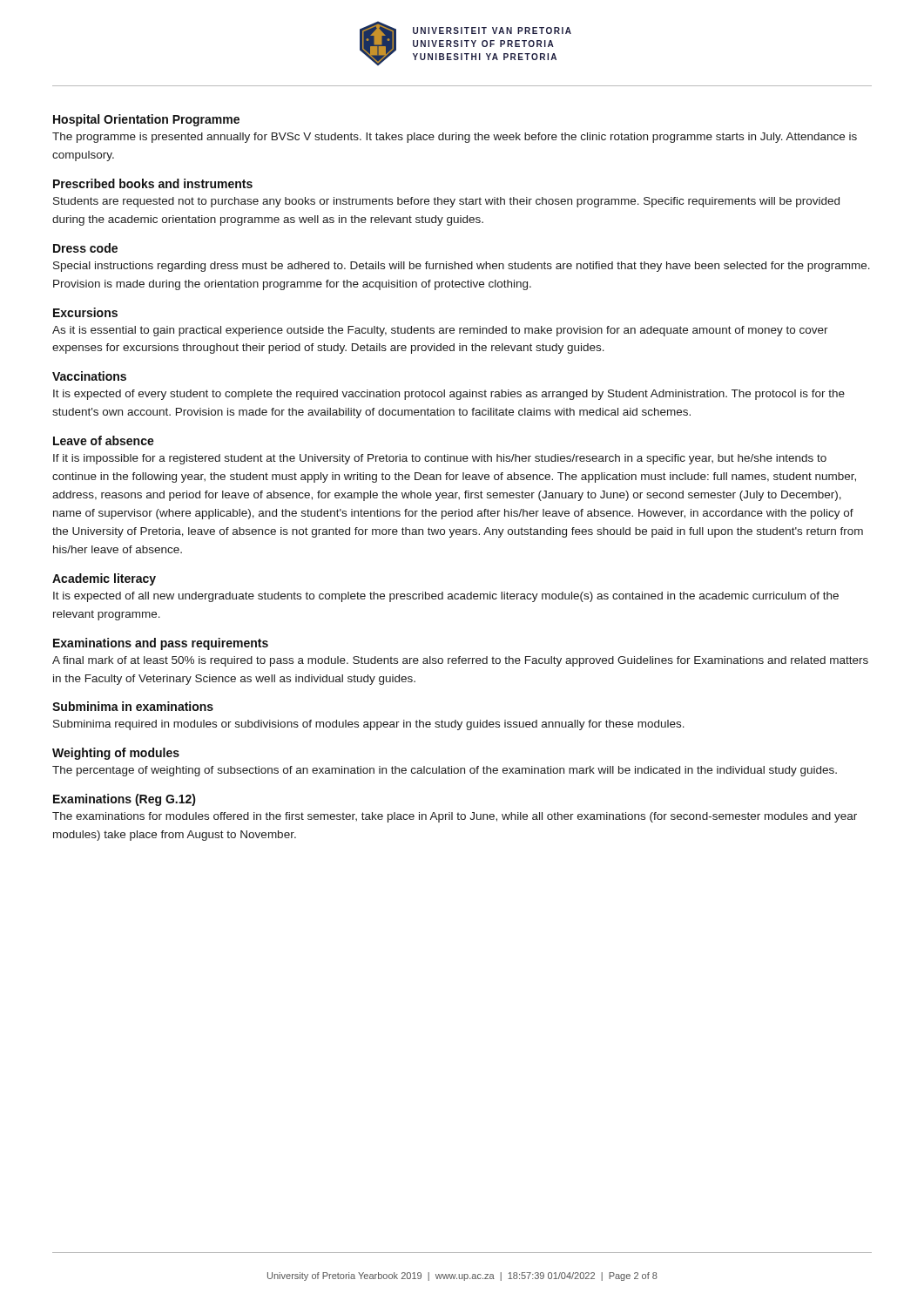Navigate to the text starting "Prescribed books and instruments"
The width and height of the screenshot is (924, 1307).
point(153,184)
